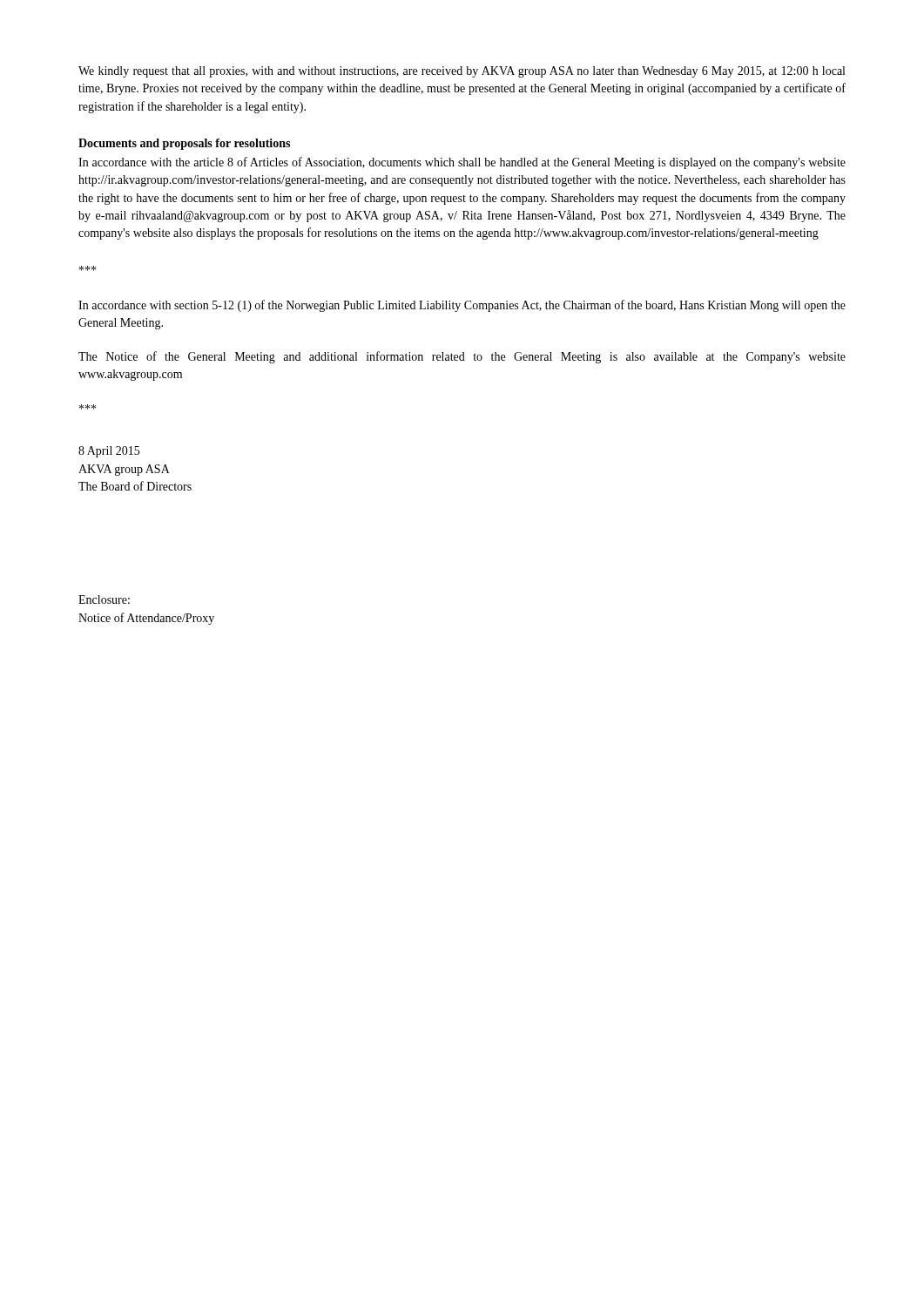Where is the passage that starts "In accordance with the article"?
924x1307 pixels.
click(462, 199)
